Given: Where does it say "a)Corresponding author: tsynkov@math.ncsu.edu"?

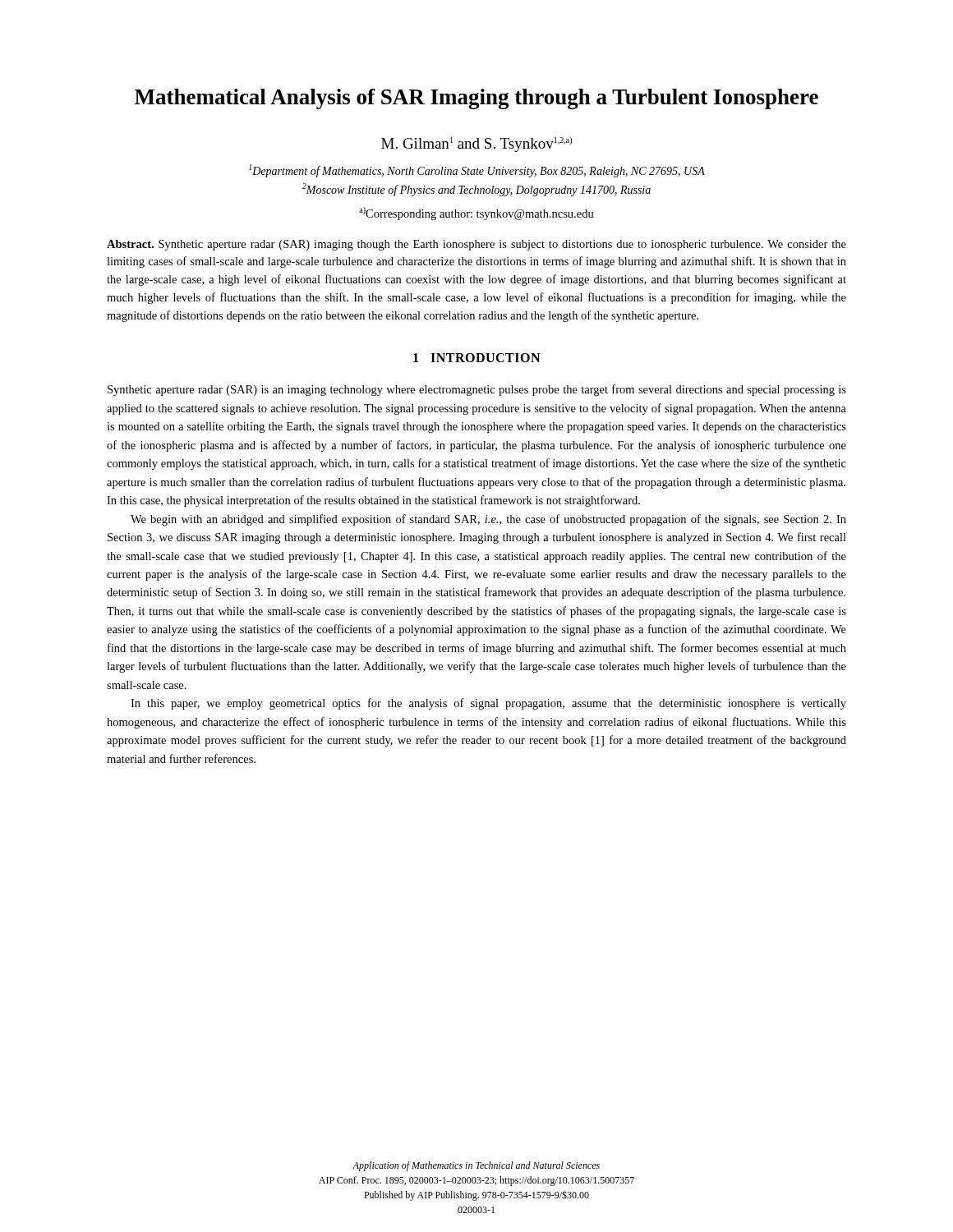Looking at the screenshot, I should (476, 212).
